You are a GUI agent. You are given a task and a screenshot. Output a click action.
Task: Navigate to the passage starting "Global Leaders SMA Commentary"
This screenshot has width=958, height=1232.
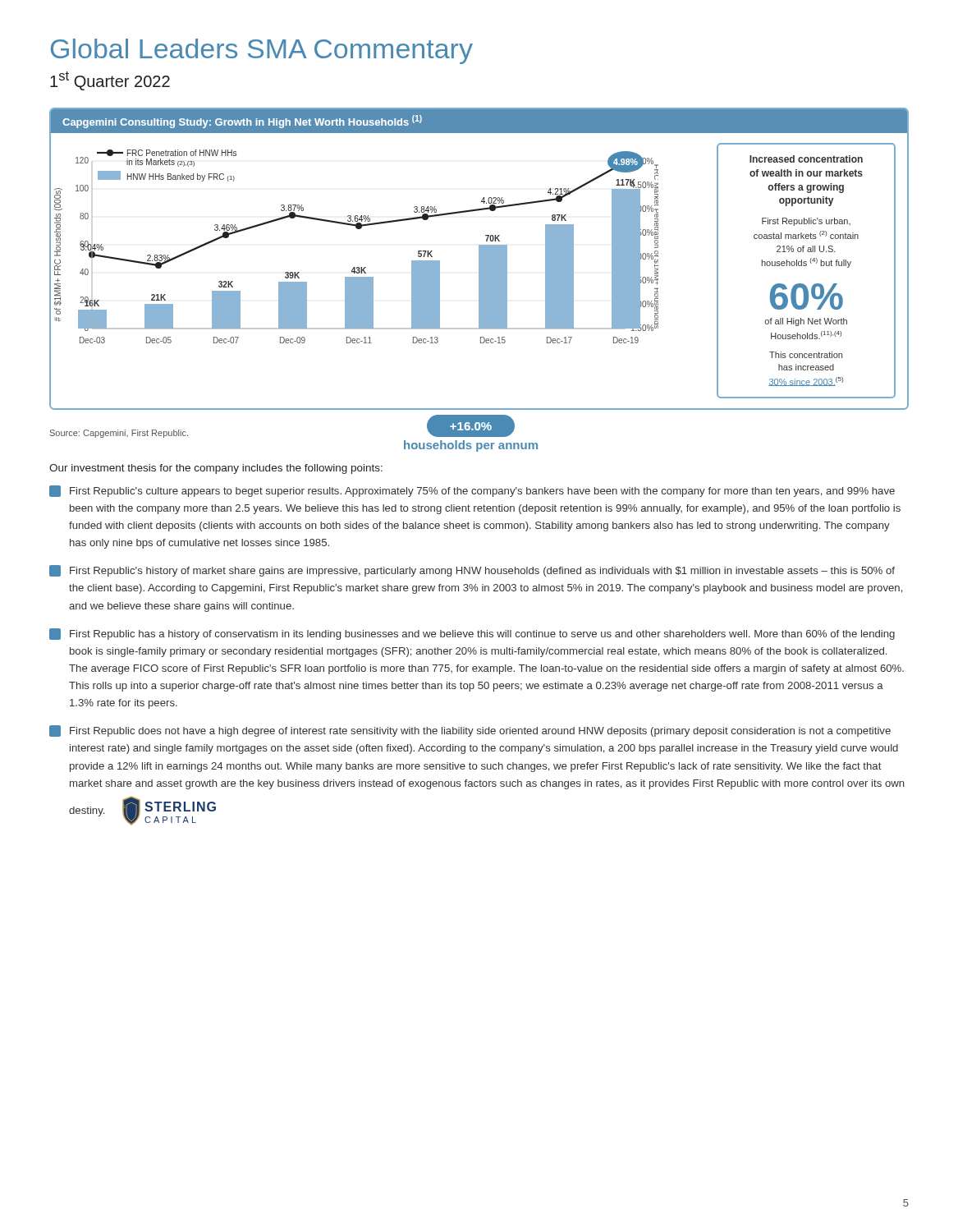pyautogui.click(x=261, y=48)
